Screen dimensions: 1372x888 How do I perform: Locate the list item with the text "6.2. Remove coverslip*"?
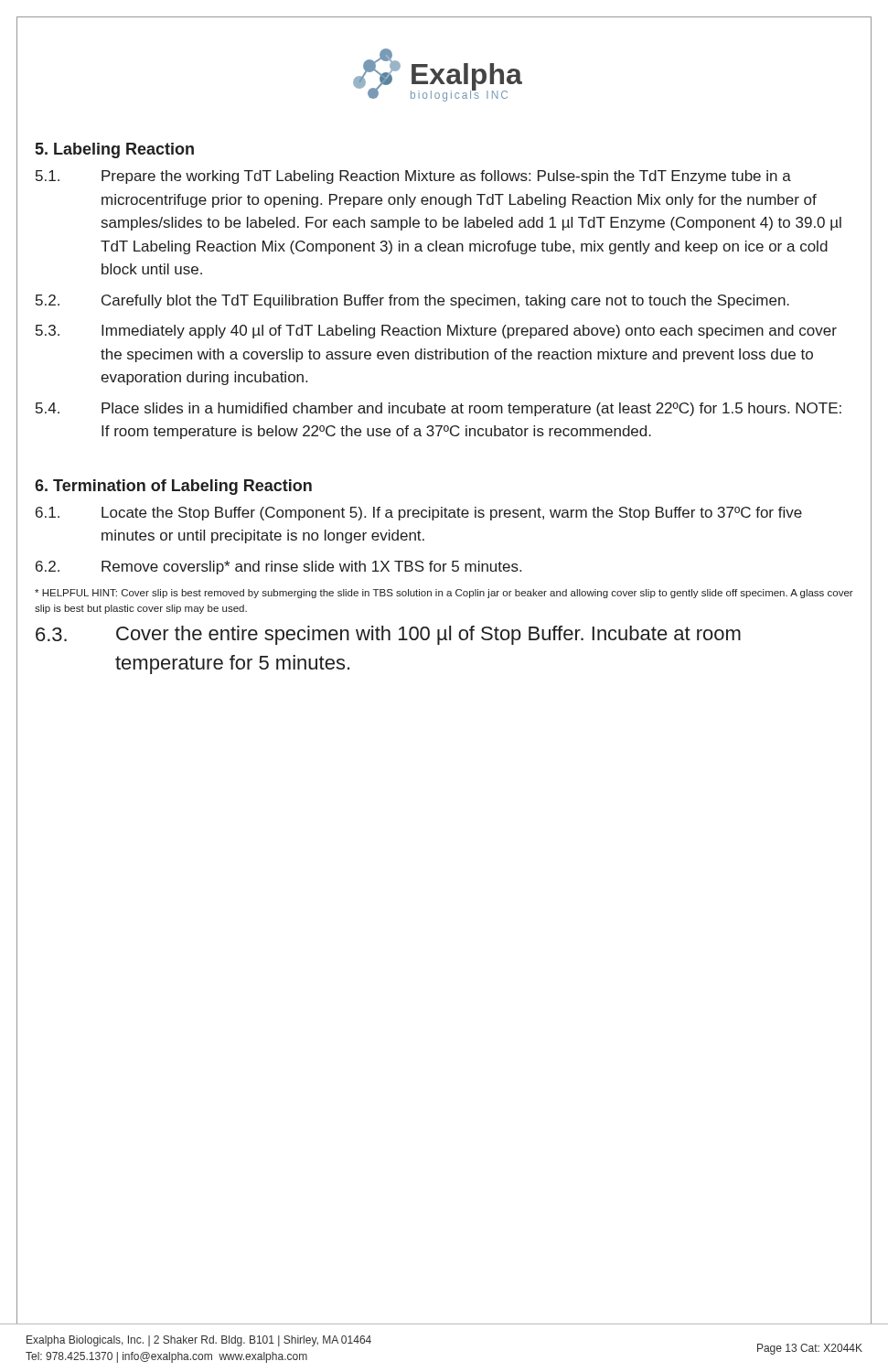[444, 566]
